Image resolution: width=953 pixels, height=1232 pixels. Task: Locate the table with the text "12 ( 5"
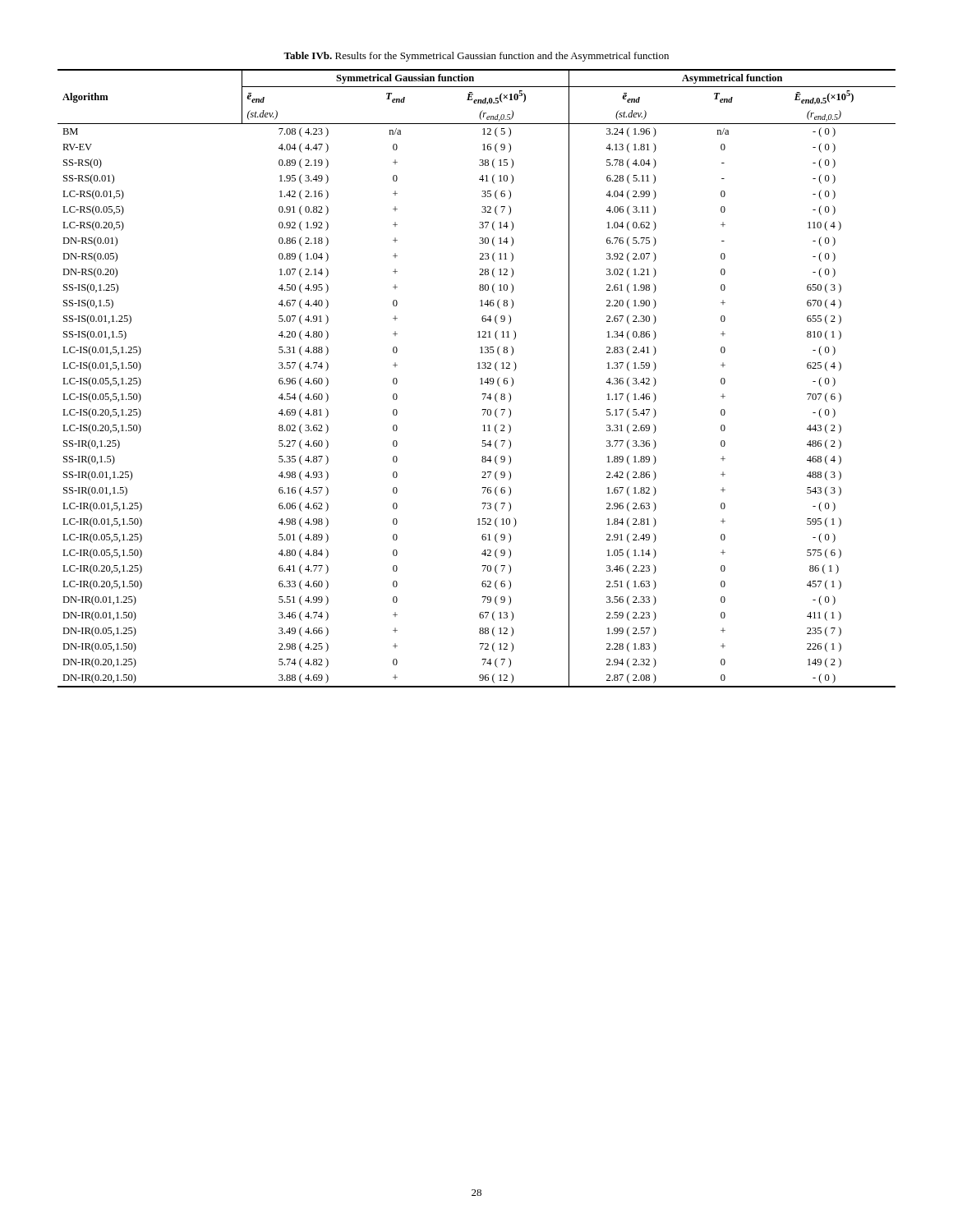[476, 378]
